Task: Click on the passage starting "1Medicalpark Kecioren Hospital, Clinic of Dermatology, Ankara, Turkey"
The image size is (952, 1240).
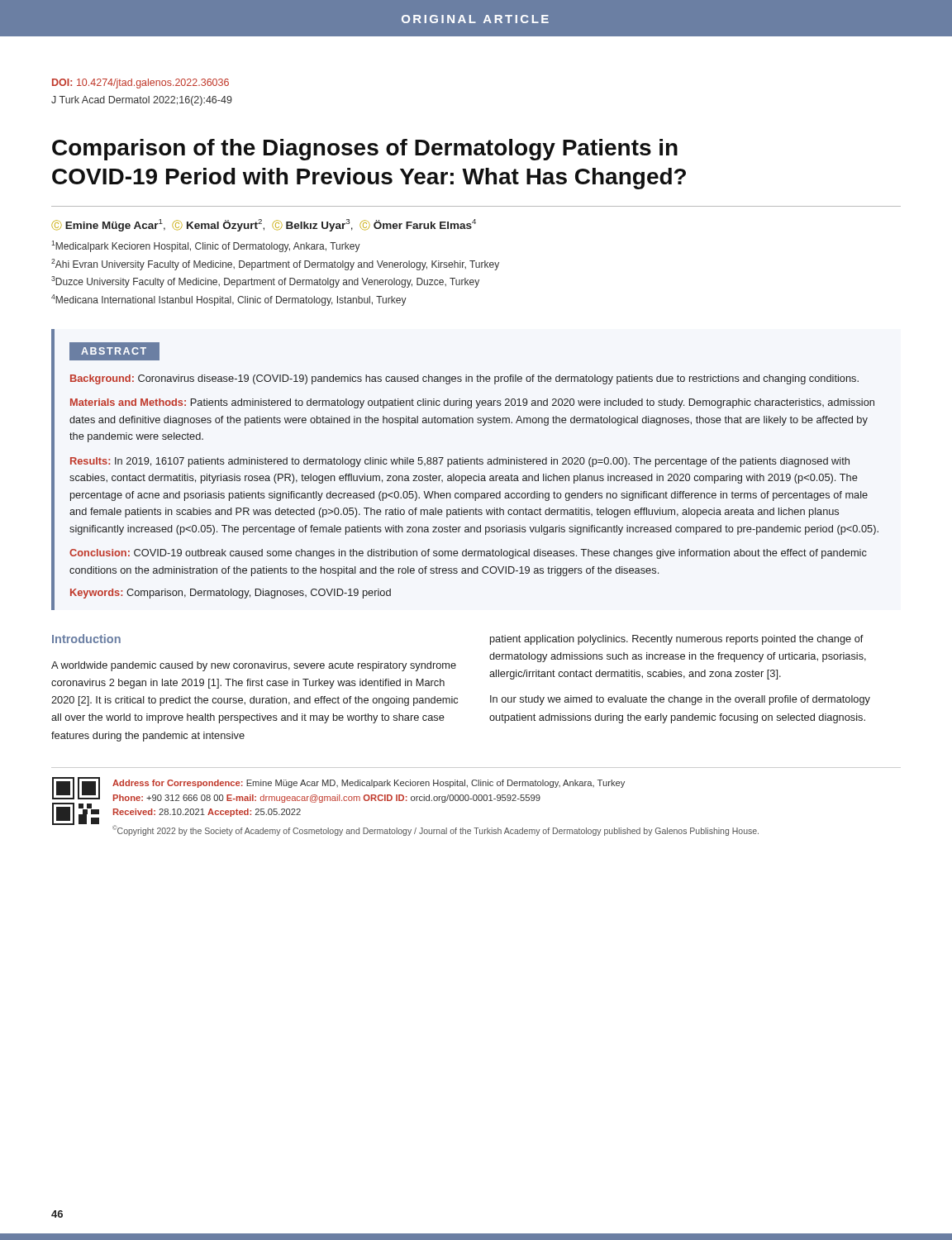Action: (x=275, y=272)
